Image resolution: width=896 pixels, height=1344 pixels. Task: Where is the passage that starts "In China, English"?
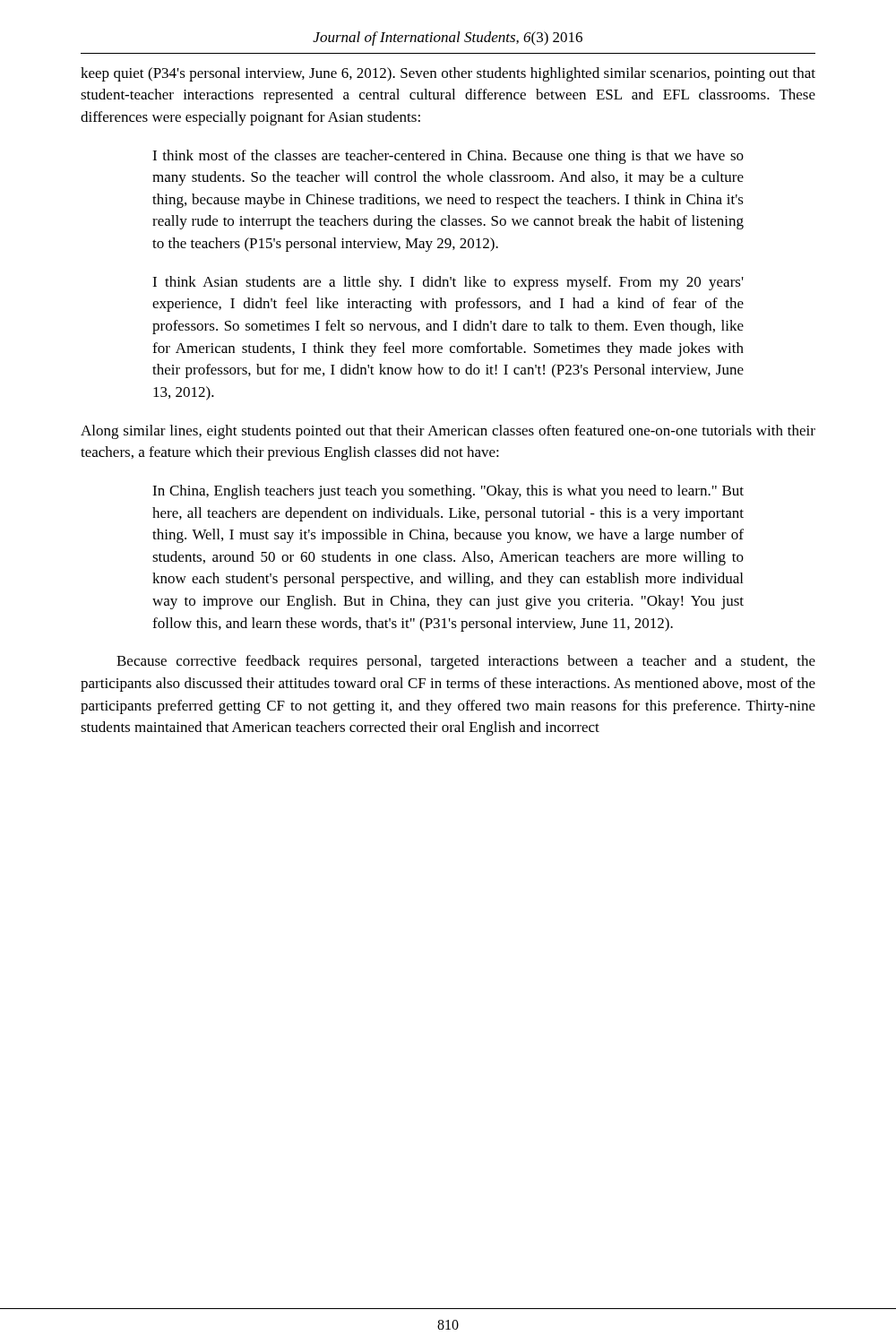tap(448, 557)
